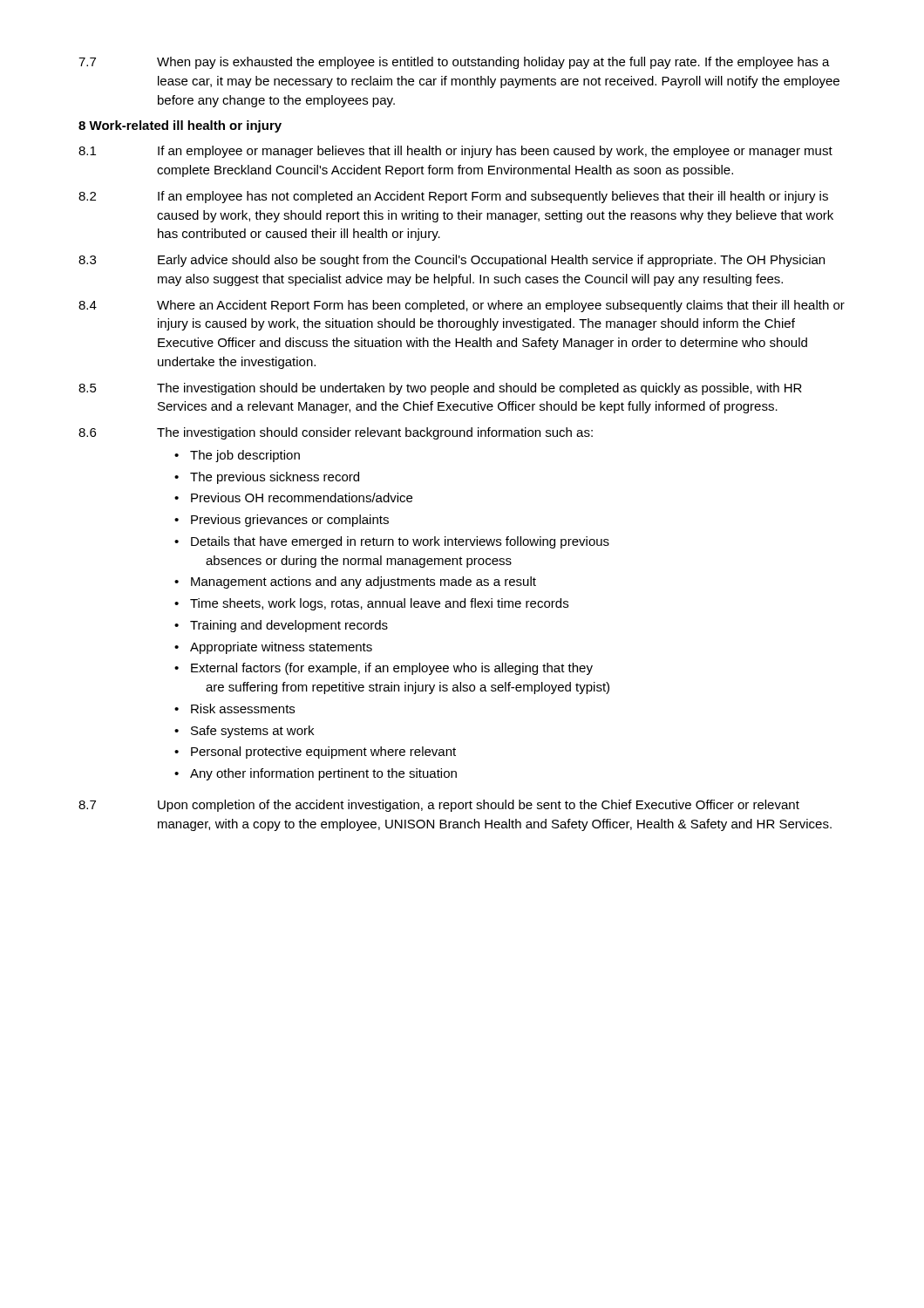Find the text block starting "• Personal protective equipment where relevant"
The image size is (924, 1308).
coord(315,753)
